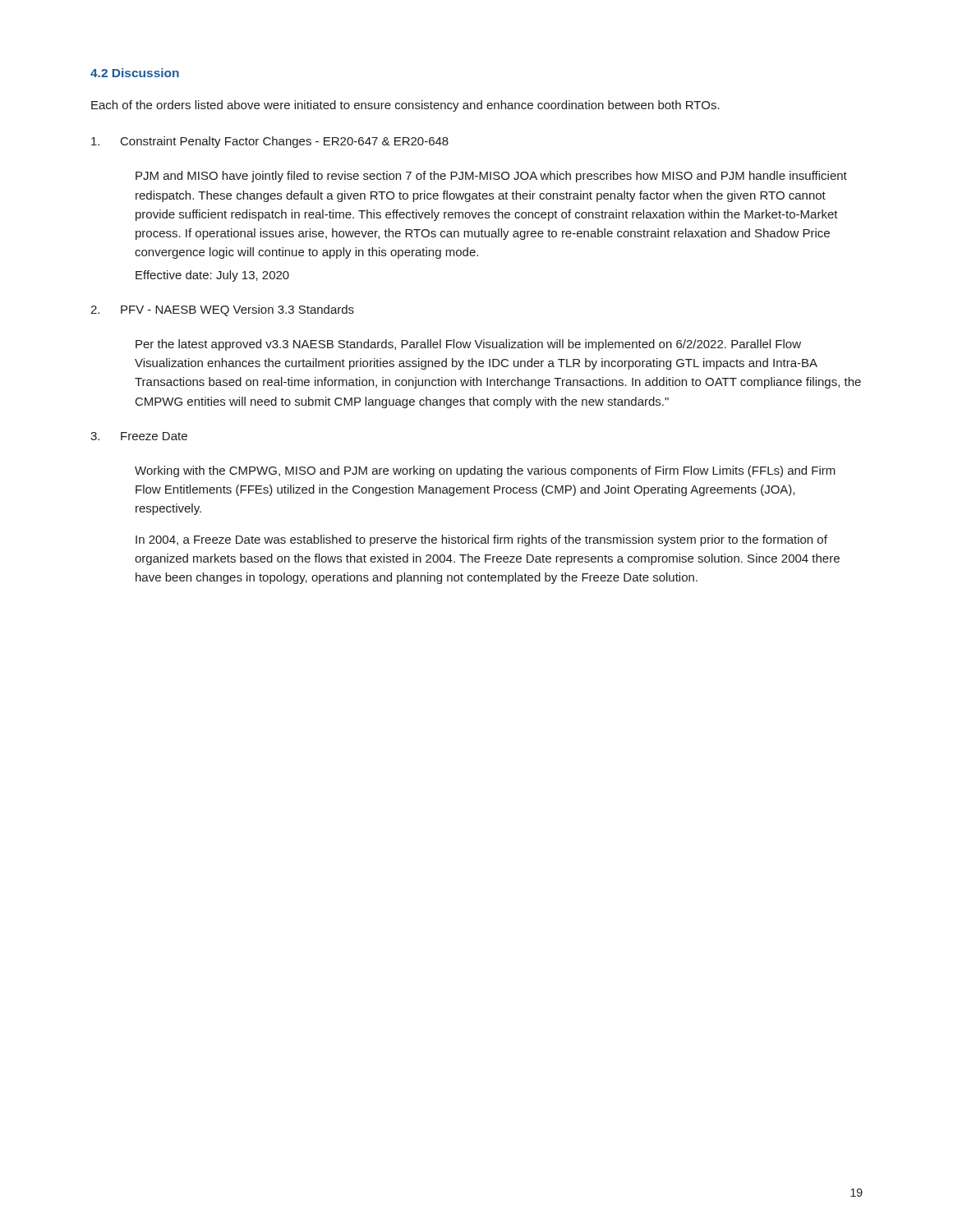Select the text block that reads "In 2004, a Freeze Date was established to"
The height and width of the screenshot is (1232, 953).
click(487, 558)
